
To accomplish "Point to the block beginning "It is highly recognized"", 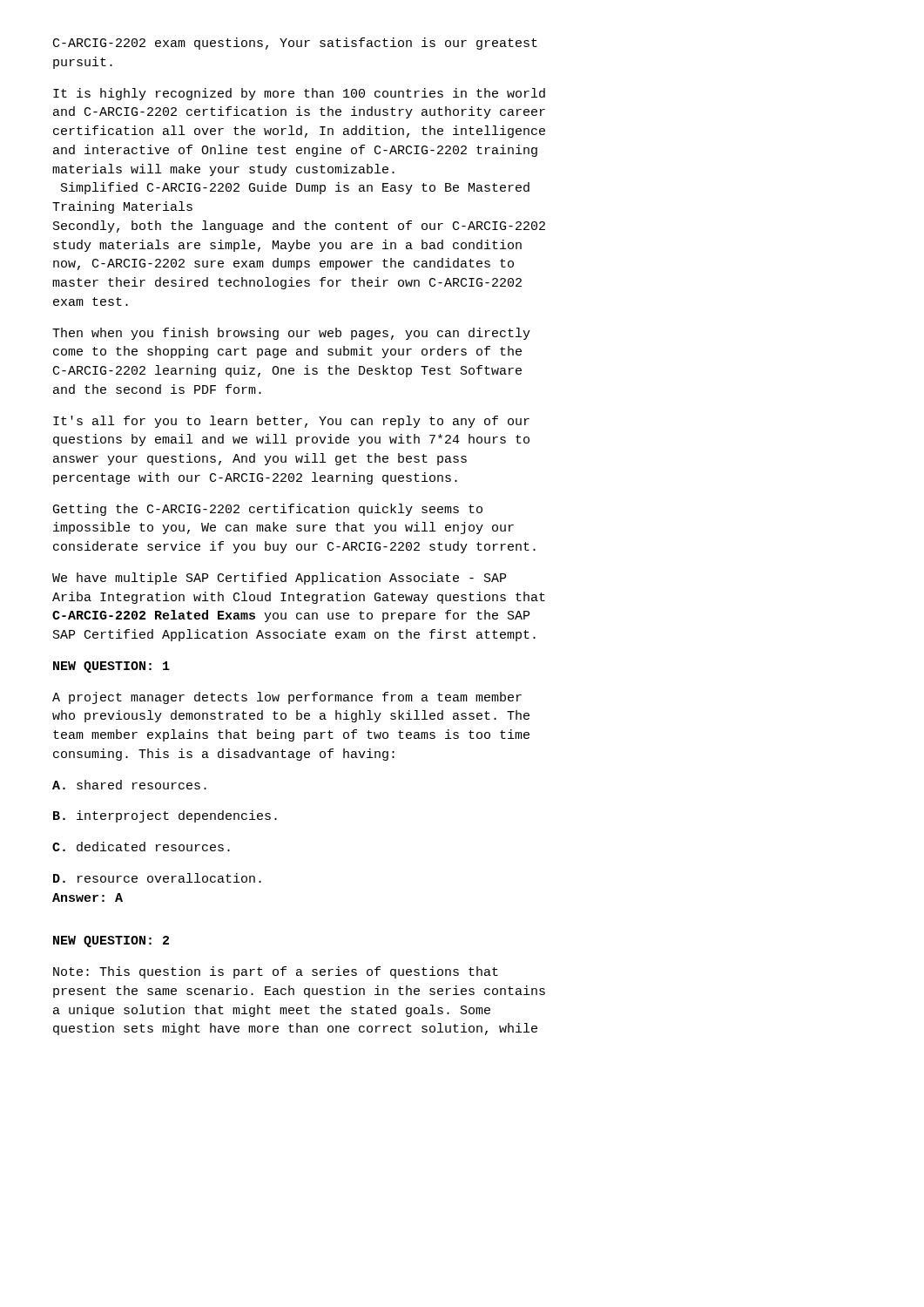I will (x=299, y=198).
